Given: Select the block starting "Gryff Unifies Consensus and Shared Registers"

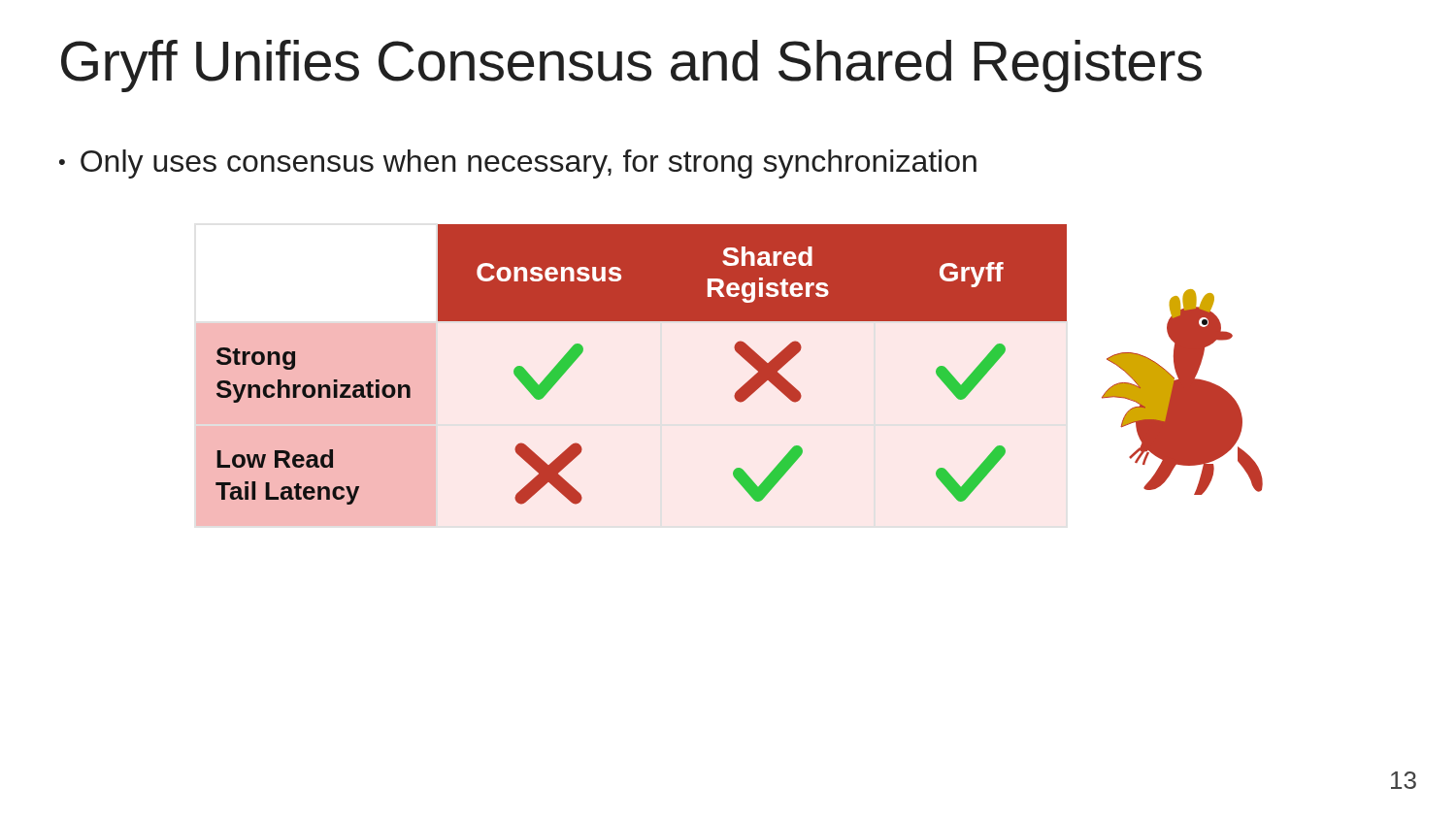Looking at the screenshot, I should [x=631, y=61].
